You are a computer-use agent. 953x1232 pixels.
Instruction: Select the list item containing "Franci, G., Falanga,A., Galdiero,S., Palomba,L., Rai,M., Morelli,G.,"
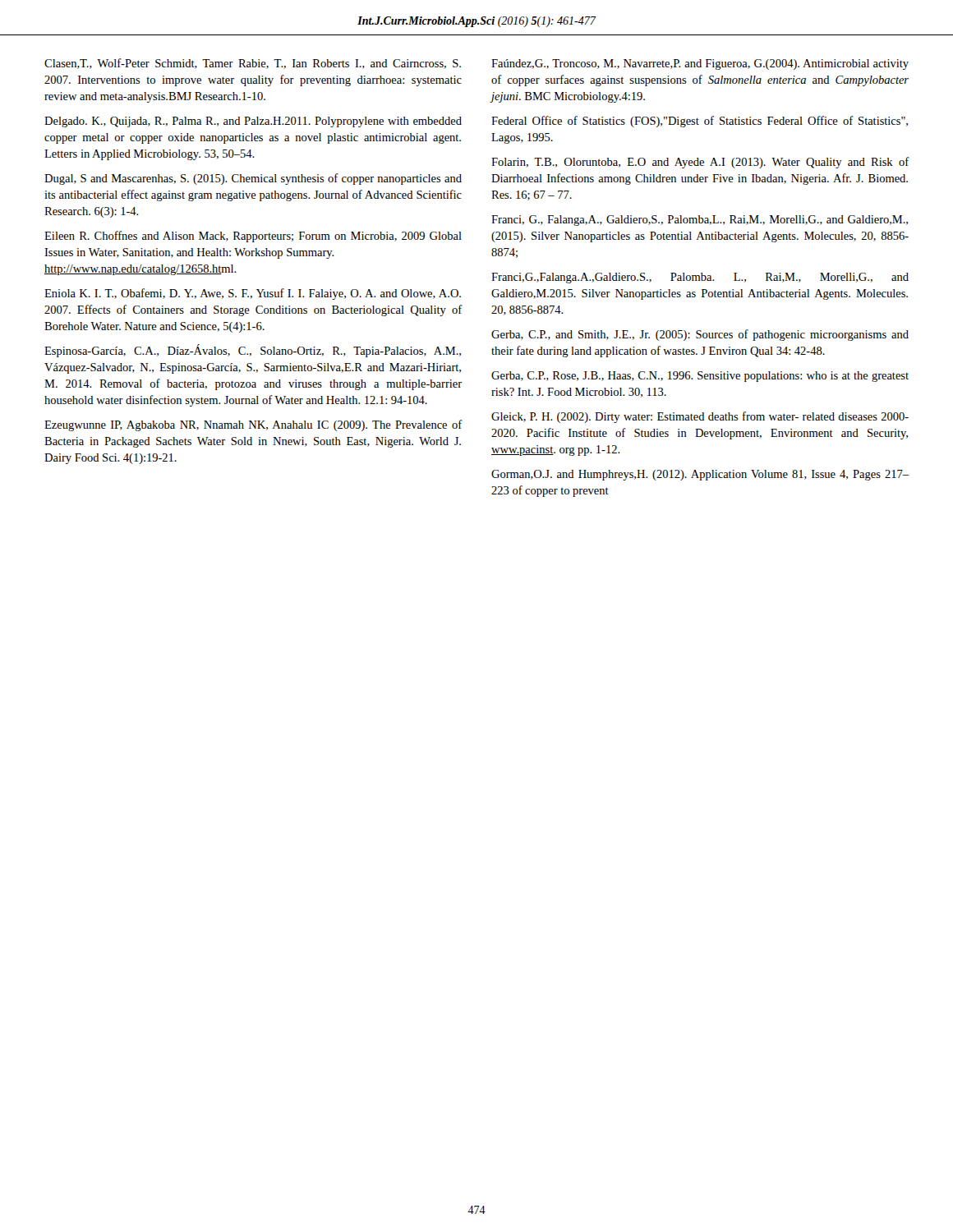click(700, 236)
